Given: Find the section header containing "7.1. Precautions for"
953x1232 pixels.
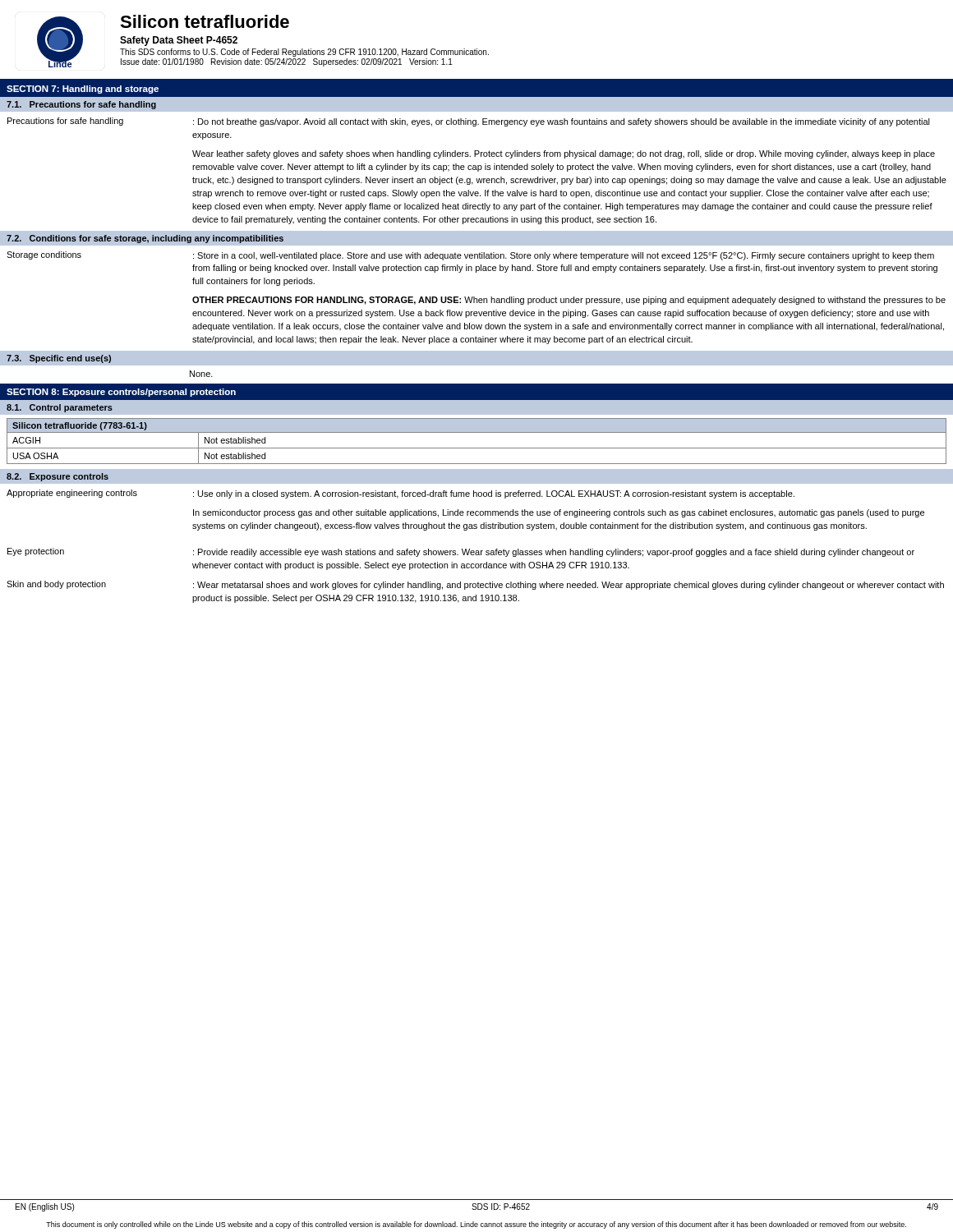Looking at the screenshot, I should click(81, 104).
